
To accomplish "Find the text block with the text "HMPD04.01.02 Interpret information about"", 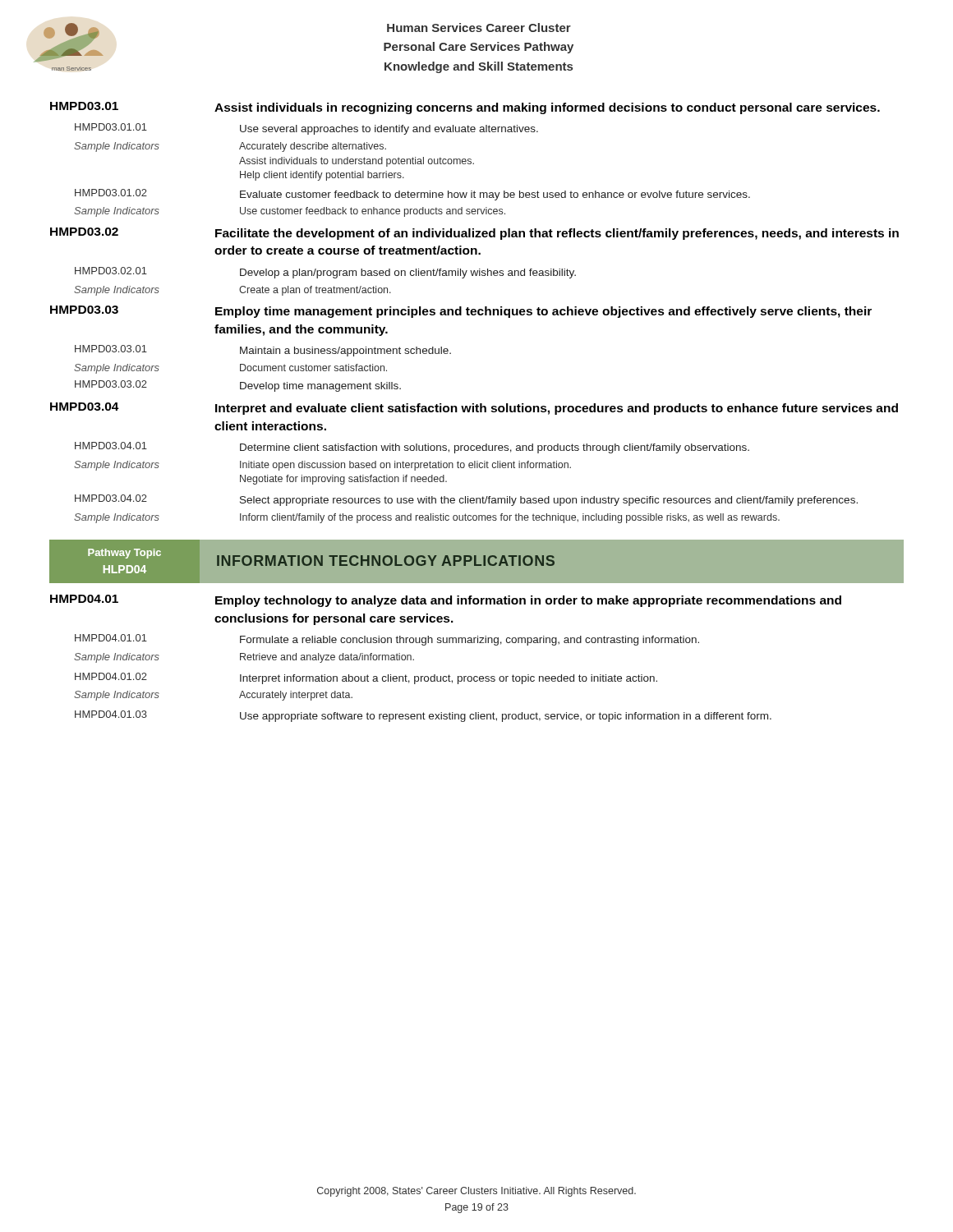I will tap(476, 678).
